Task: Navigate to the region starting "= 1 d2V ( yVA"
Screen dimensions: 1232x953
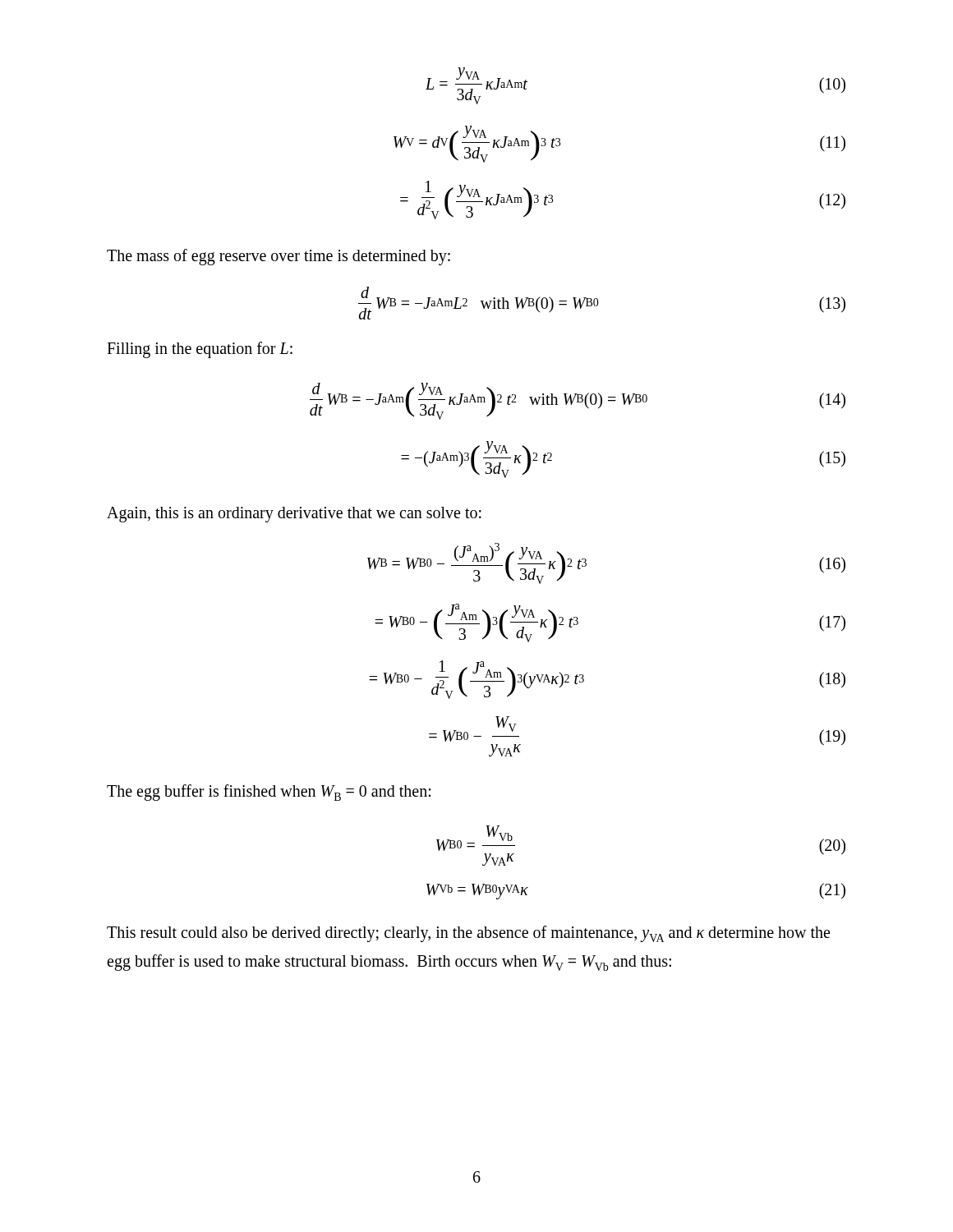Action: pyautogui.click(x=476, y=200)
